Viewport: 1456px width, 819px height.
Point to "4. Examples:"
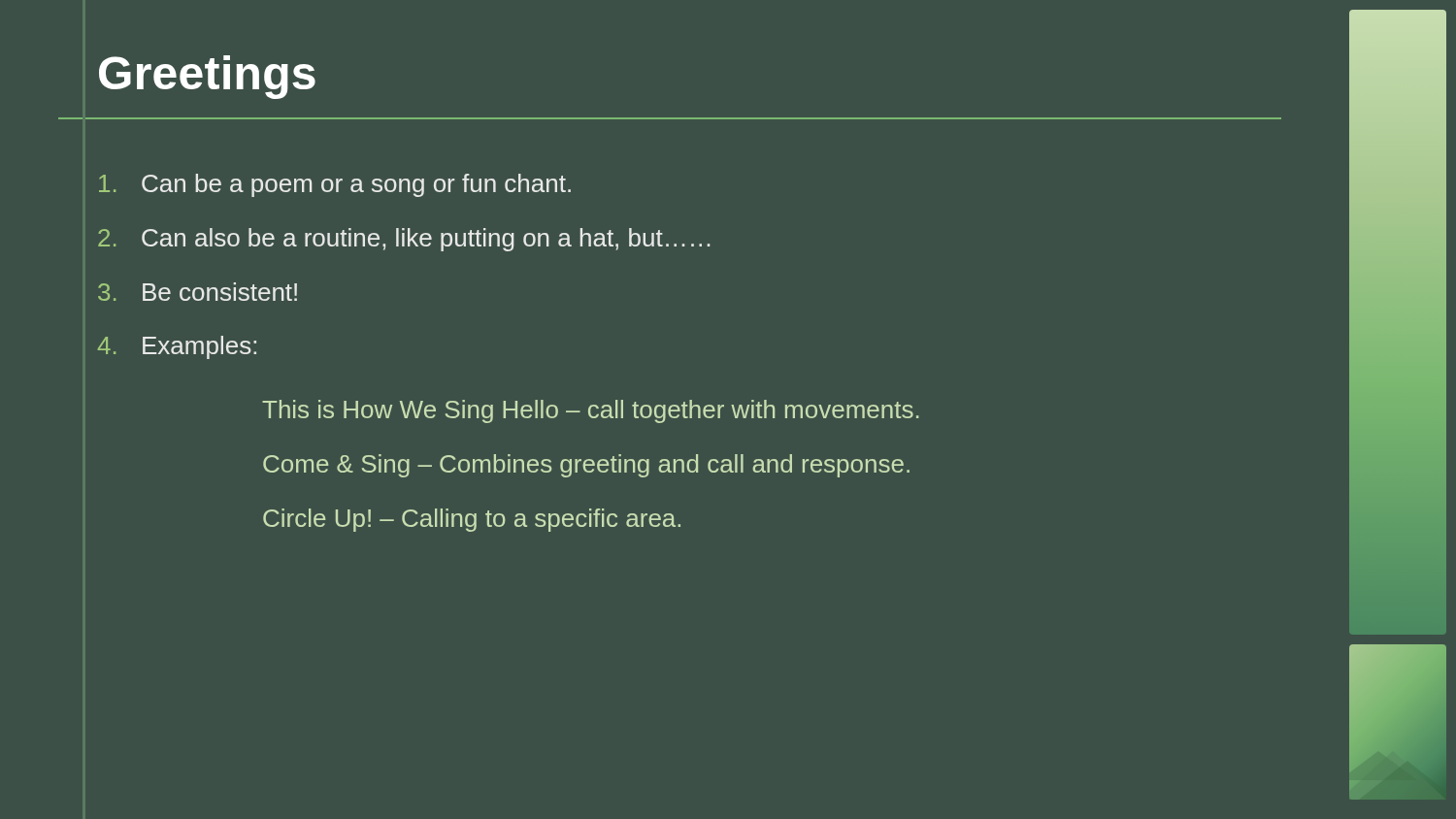(x=178, y=347)
